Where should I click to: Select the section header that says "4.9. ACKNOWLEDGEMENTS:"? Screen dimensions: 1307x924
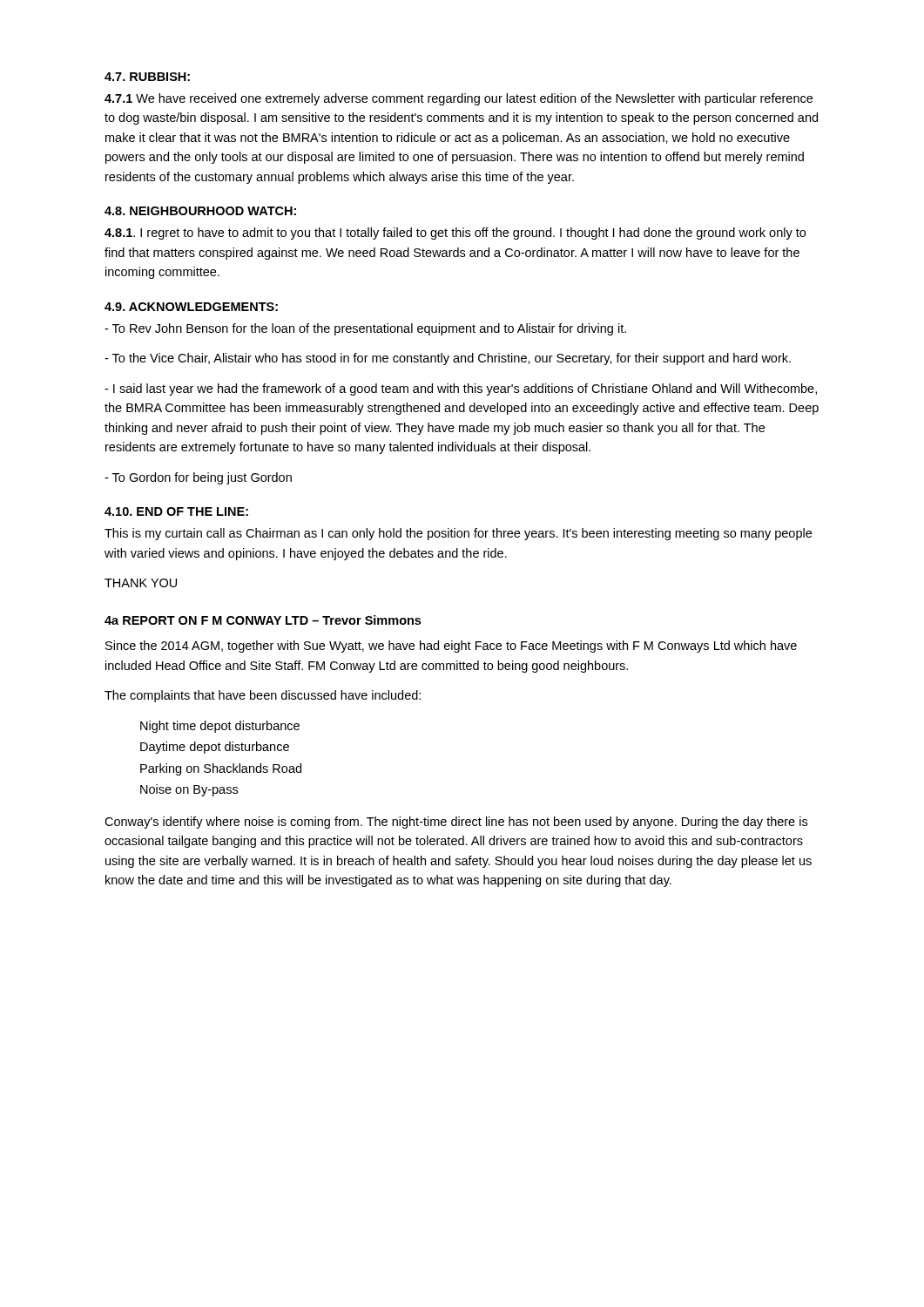pyautogui.click(x=192, y=306)
